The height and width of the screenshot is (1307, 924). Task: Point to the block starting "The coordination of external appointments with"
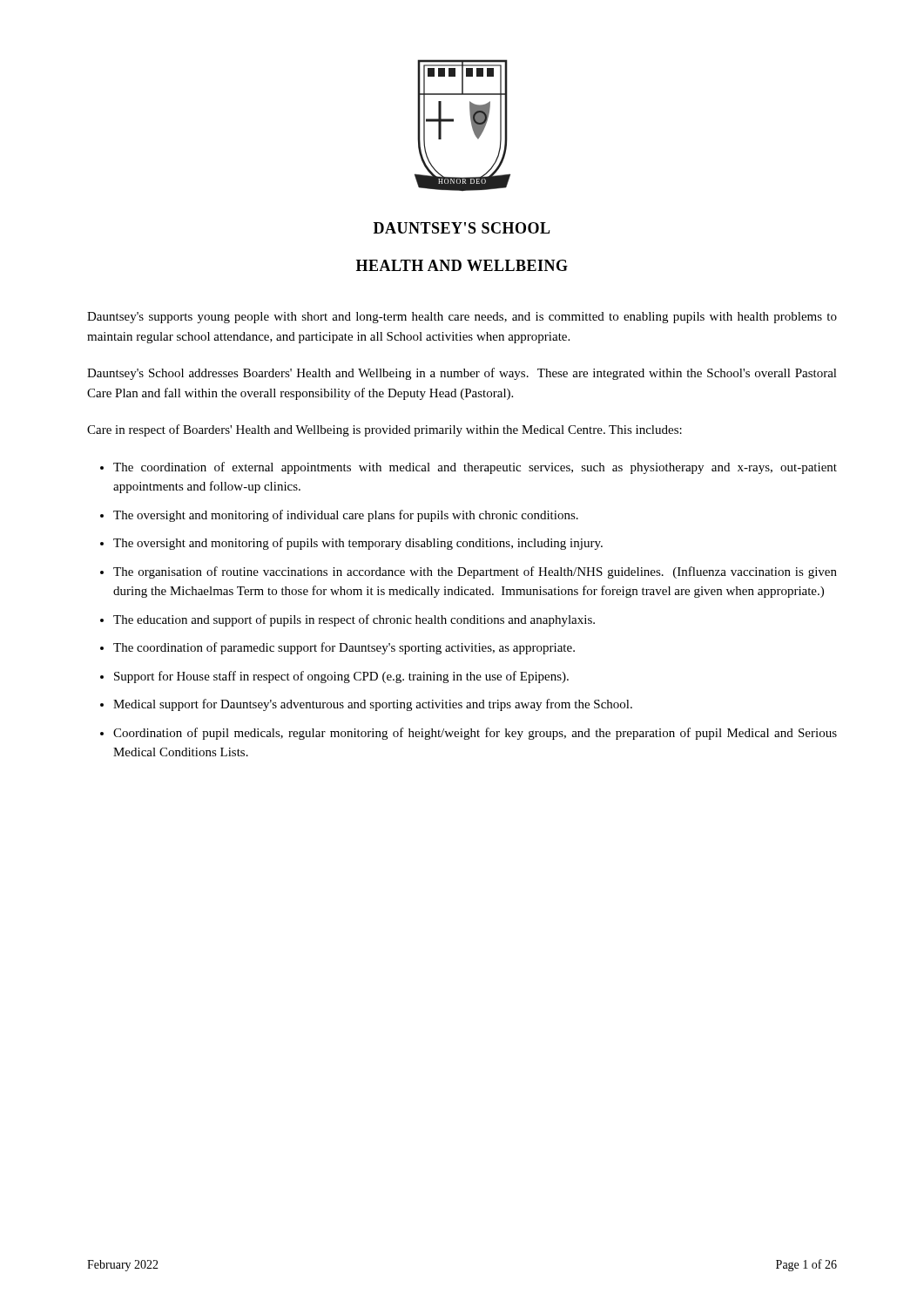click(475, 476)
